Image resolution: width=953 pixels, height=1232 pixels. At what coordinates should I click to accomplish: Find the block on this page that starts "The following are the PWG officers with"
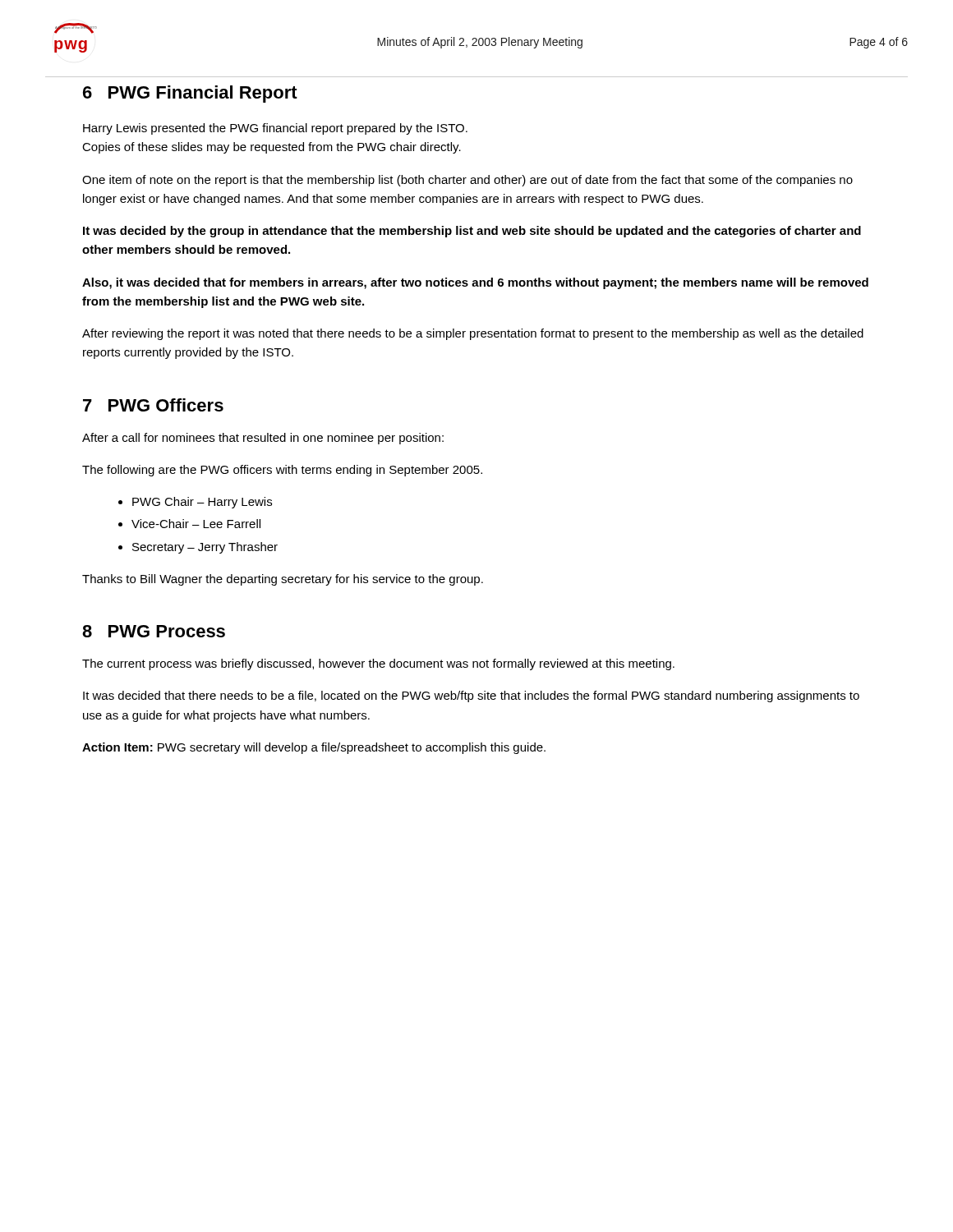pyautogui.click(x=283, y=469)
